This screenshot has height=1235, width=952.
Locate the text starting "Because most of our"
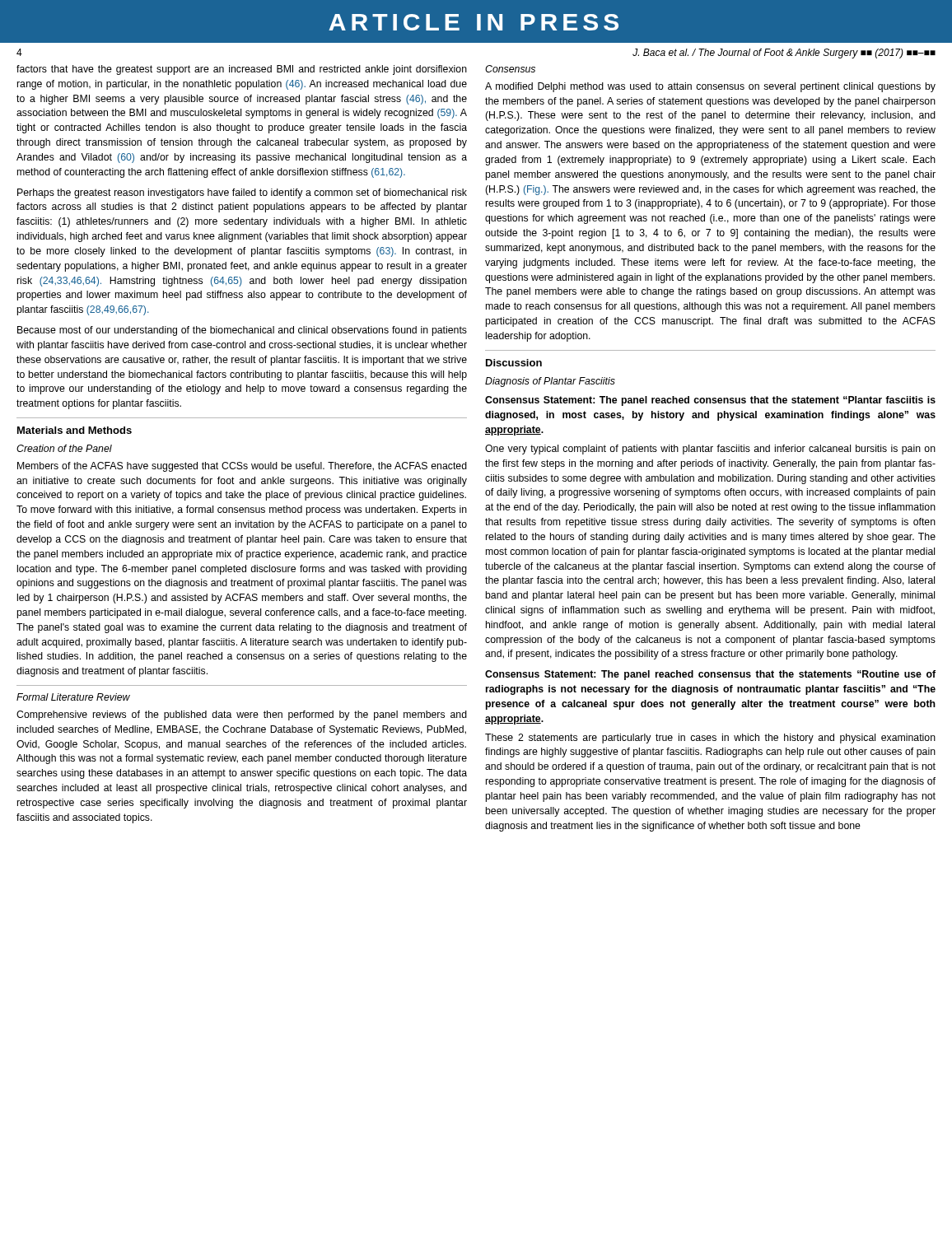[x=242, y=368]
